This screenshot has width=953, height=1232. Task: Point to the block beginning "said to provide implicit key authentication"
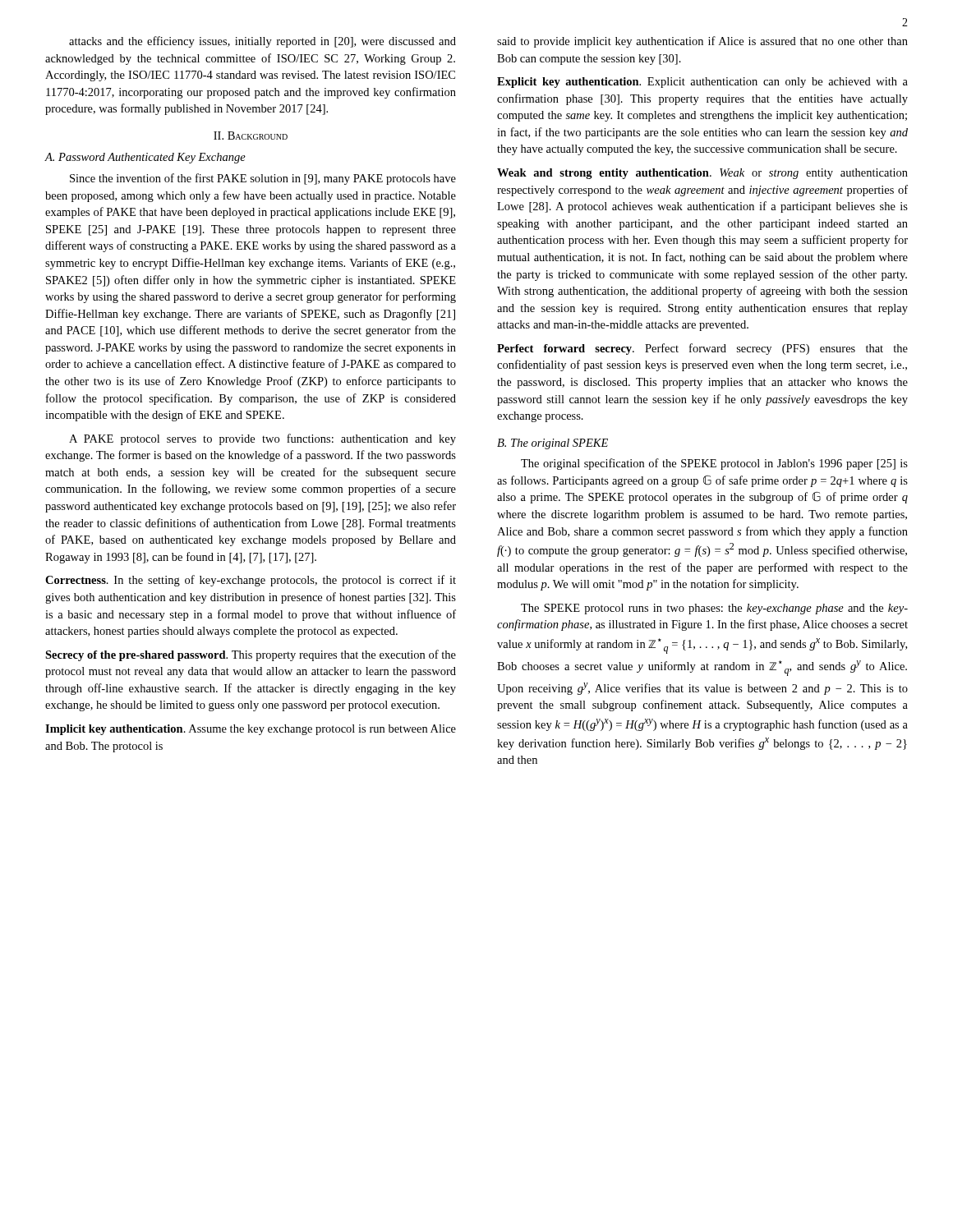pos(702,50)
